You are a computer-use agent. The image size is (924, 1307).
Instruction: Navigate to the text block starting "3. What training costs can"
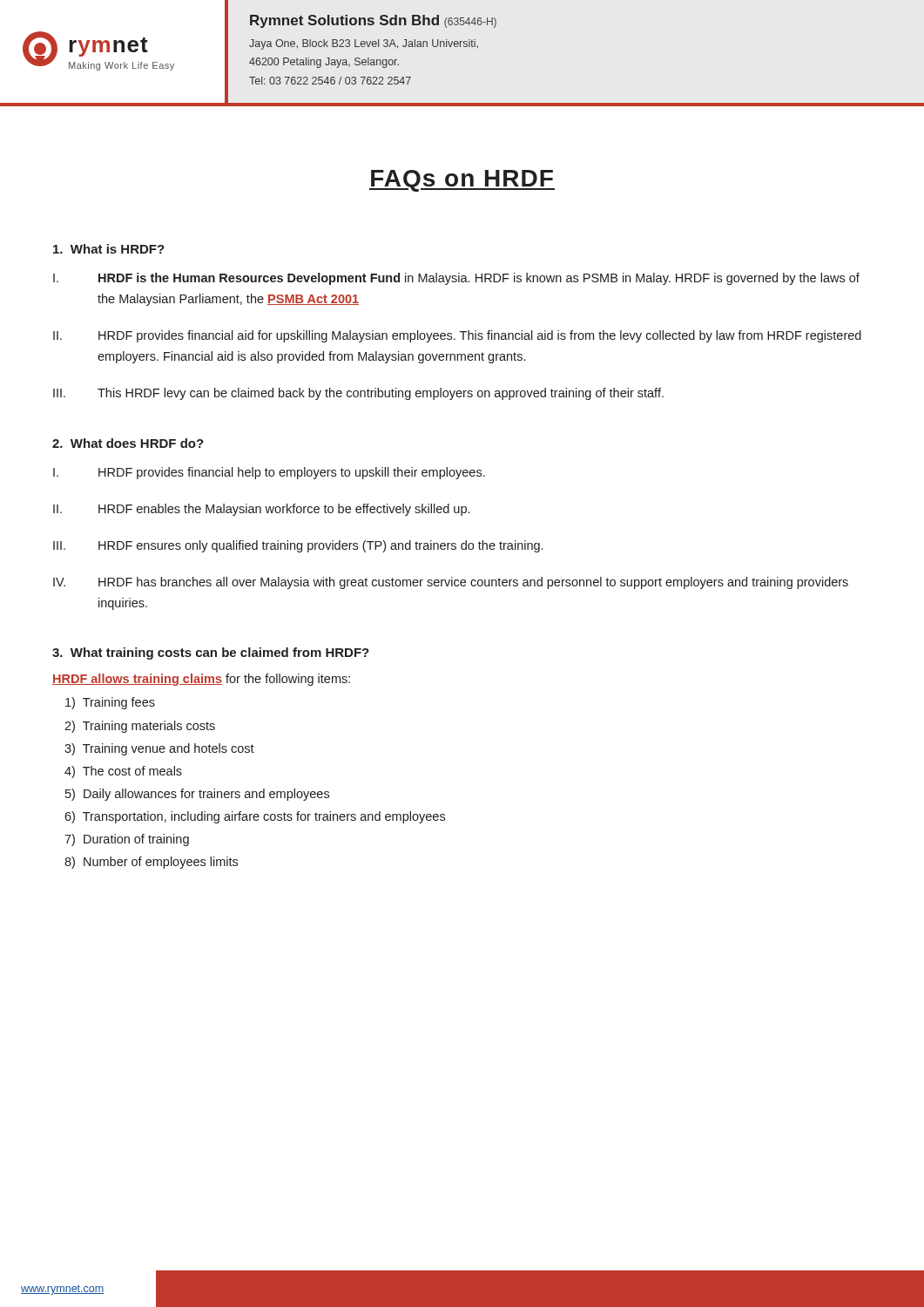click(x=211, y=653)
